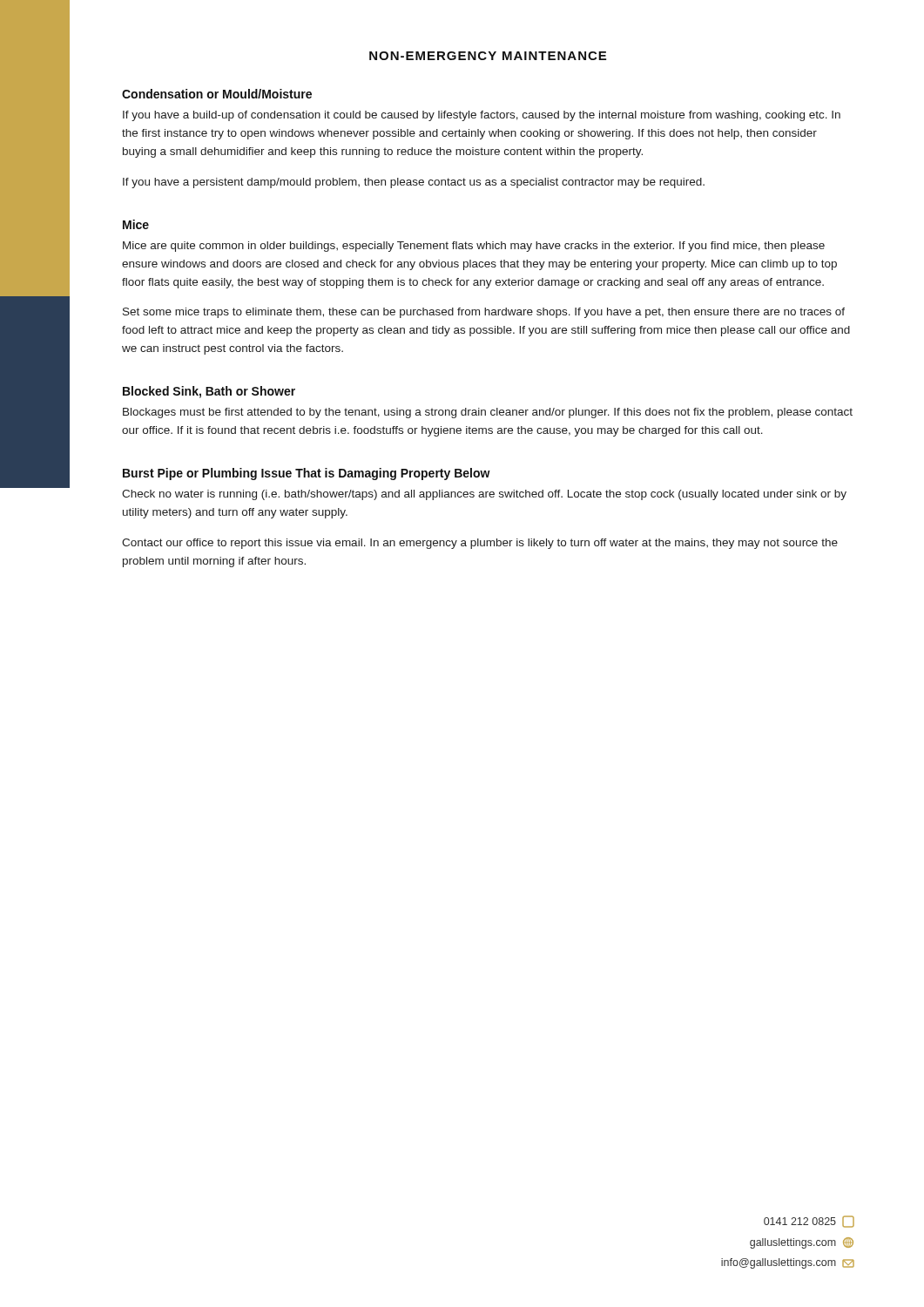
Task: Locate the element starting "If you have a build-up of condensation it"
Action: (x=481, y=133)
